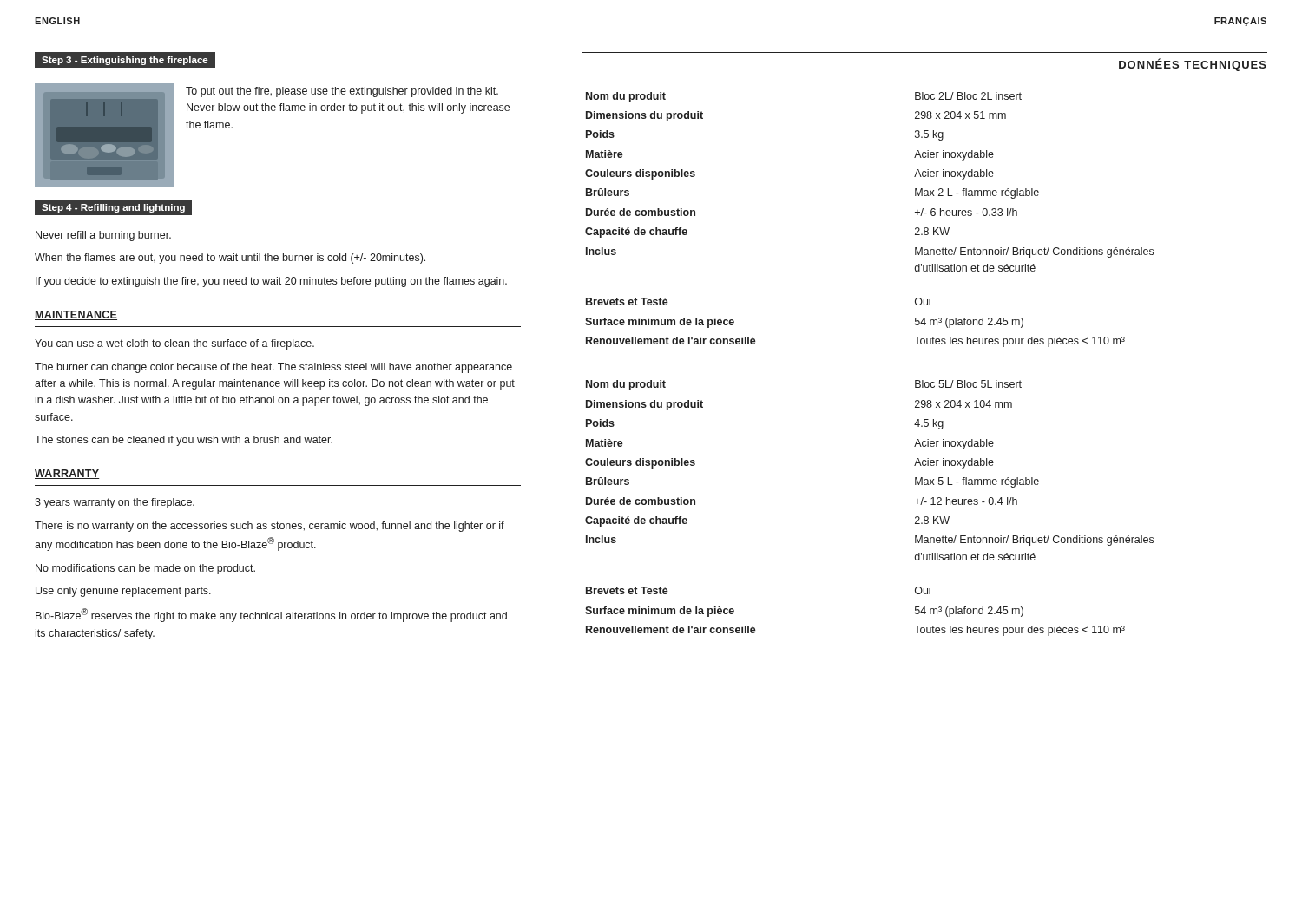Find the section header that reads "DONNÉES TECHNIQUES"
Image resolution: width=1302 pixels, height=924 pixels.
click(1193, 65)
